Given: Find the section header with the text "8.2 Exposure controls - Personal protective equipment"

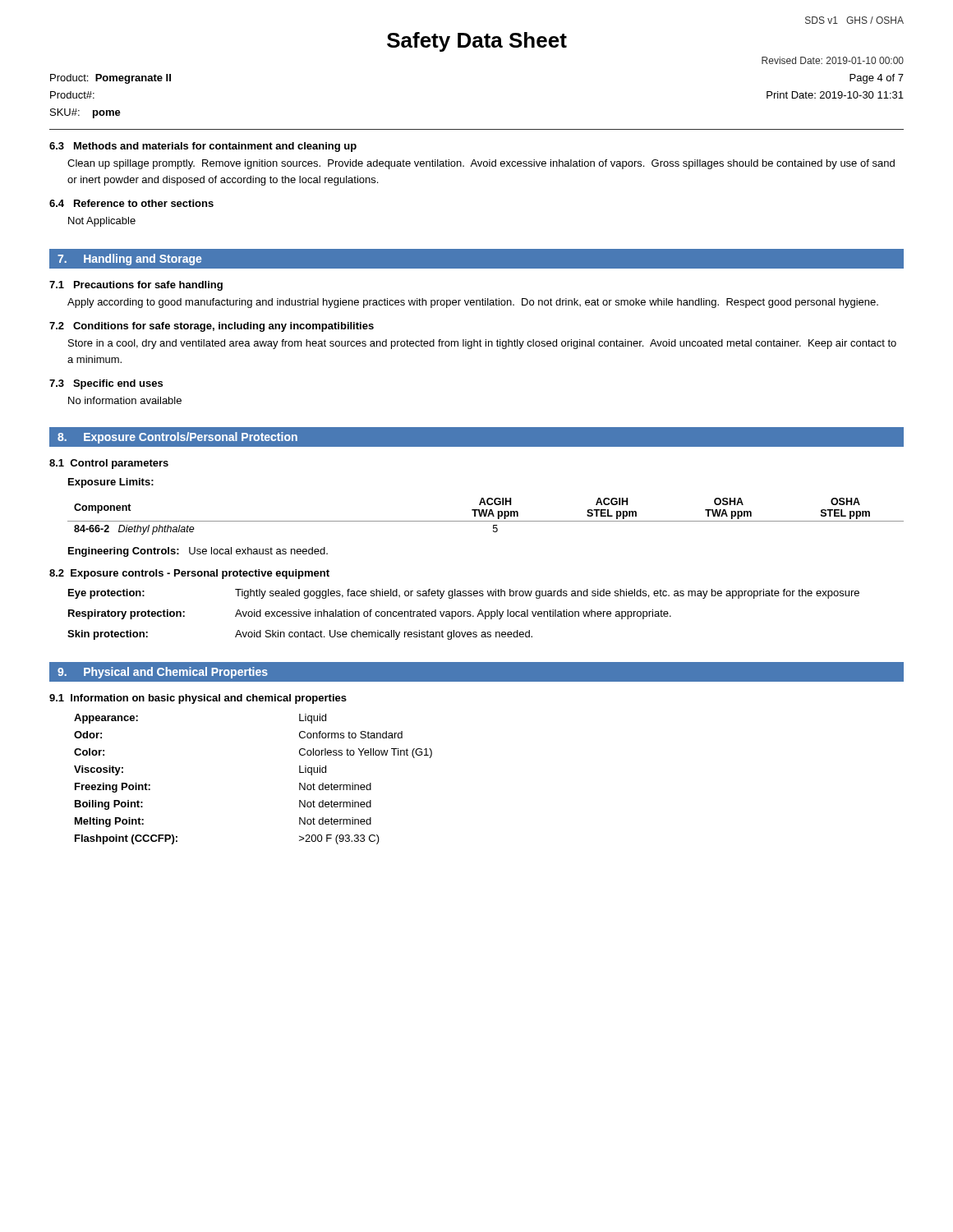Looking at the screenshot, I should point(189,573).
